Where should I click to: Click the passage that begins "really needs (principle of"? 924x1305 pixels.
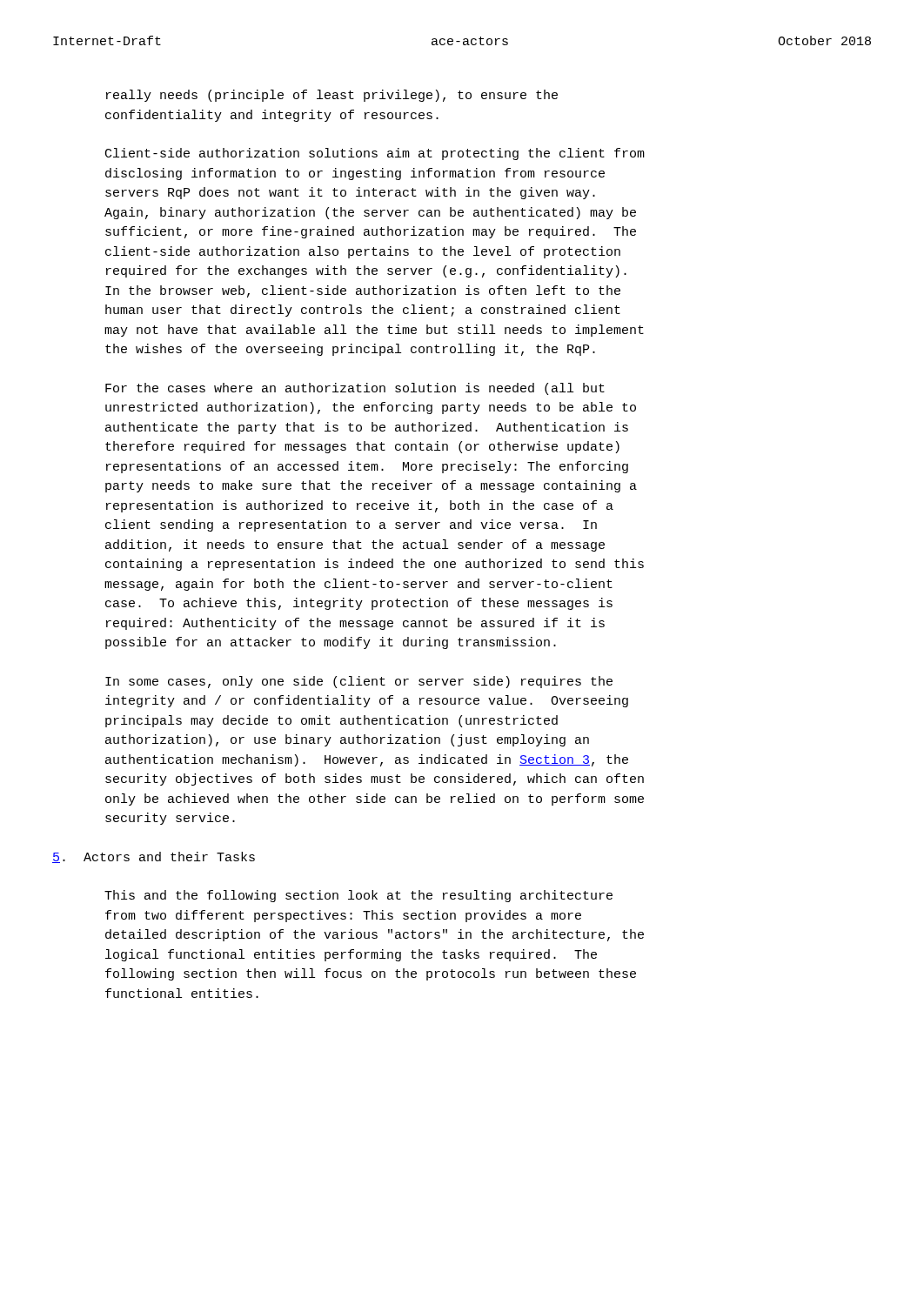pos(332,106)
